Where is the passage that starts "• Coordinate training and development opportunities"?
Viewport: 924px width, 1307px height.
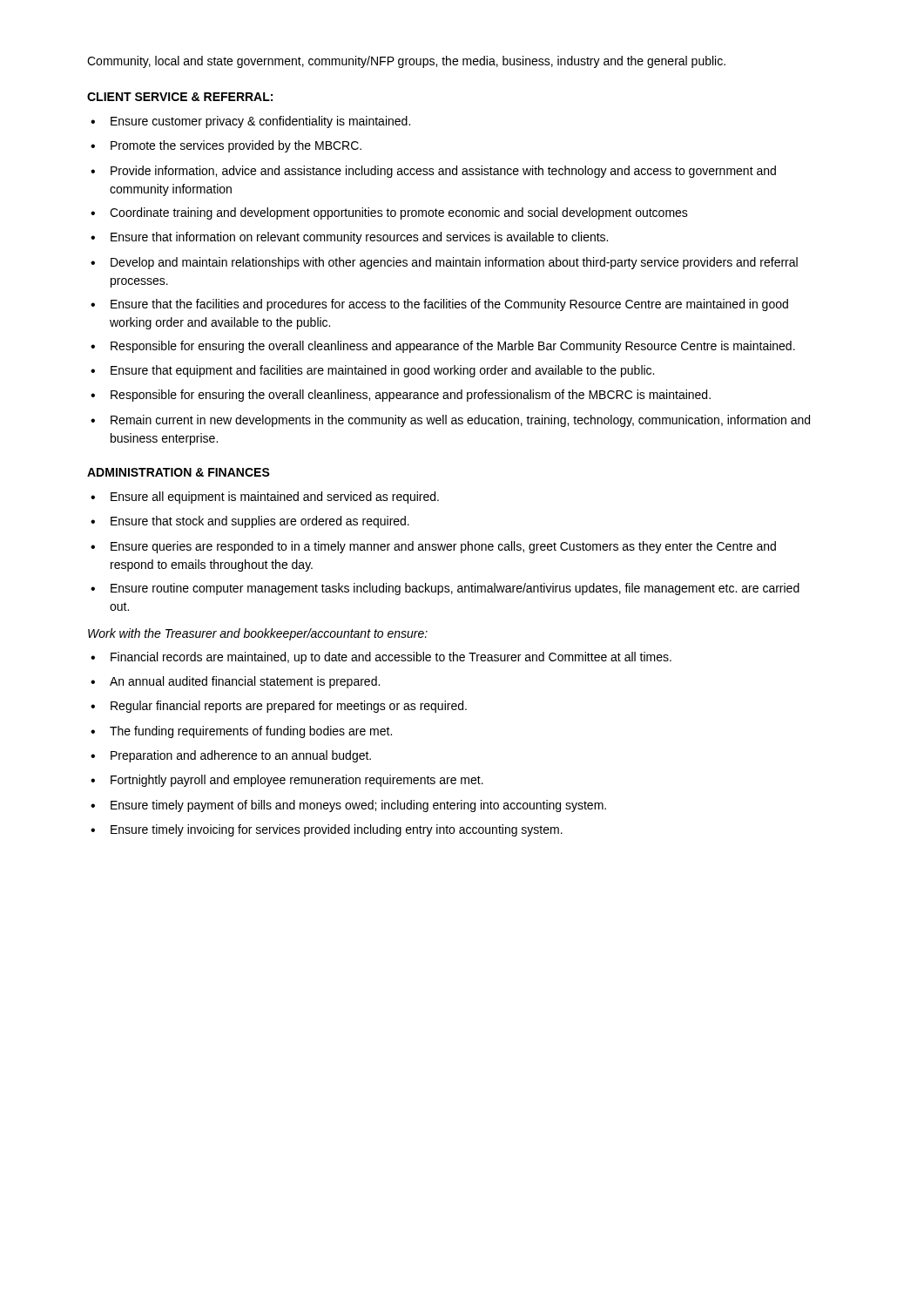coord(453,213)
